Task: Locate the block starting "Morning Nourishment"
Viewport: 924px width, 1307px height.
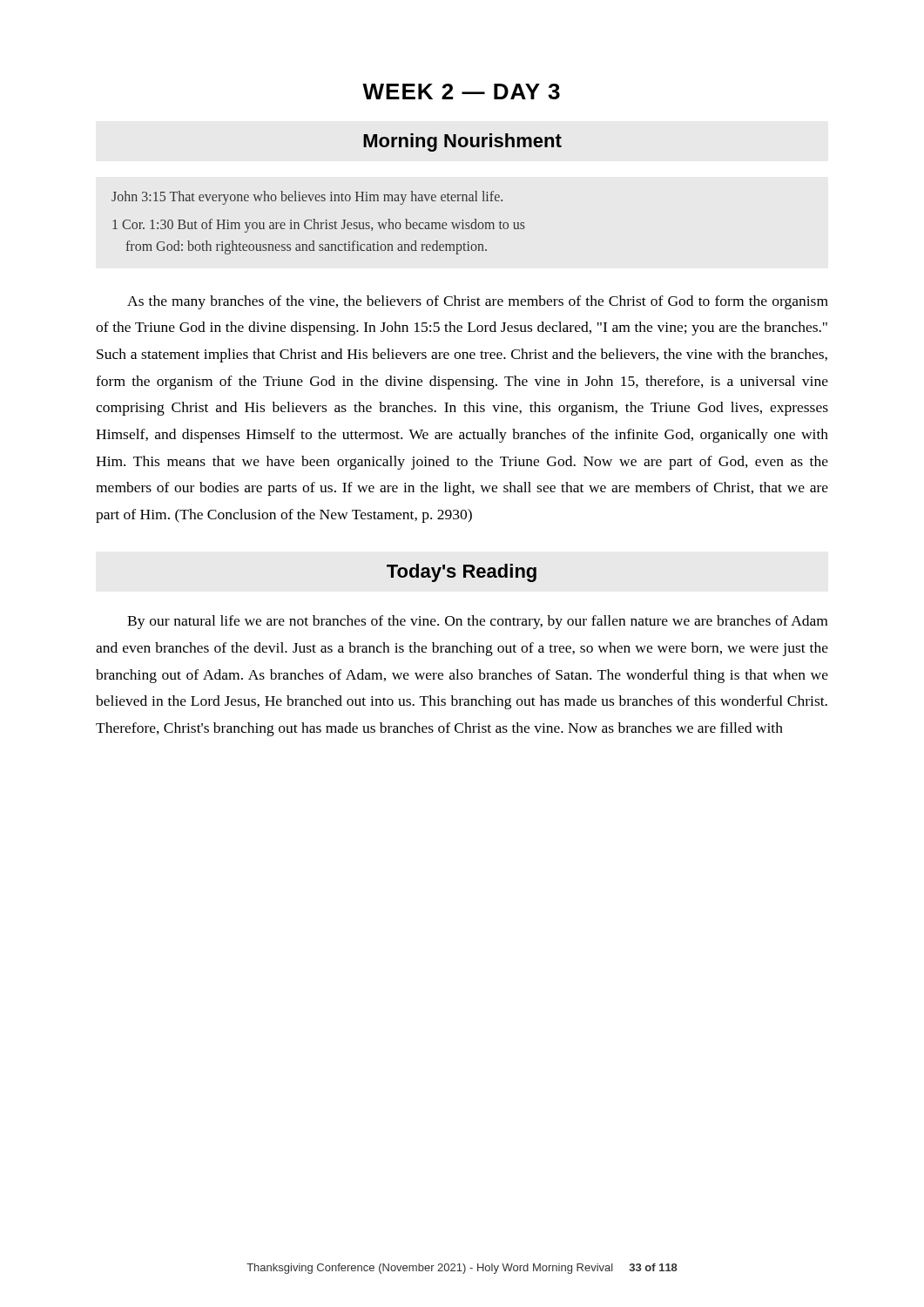Action: click(462, 141)
